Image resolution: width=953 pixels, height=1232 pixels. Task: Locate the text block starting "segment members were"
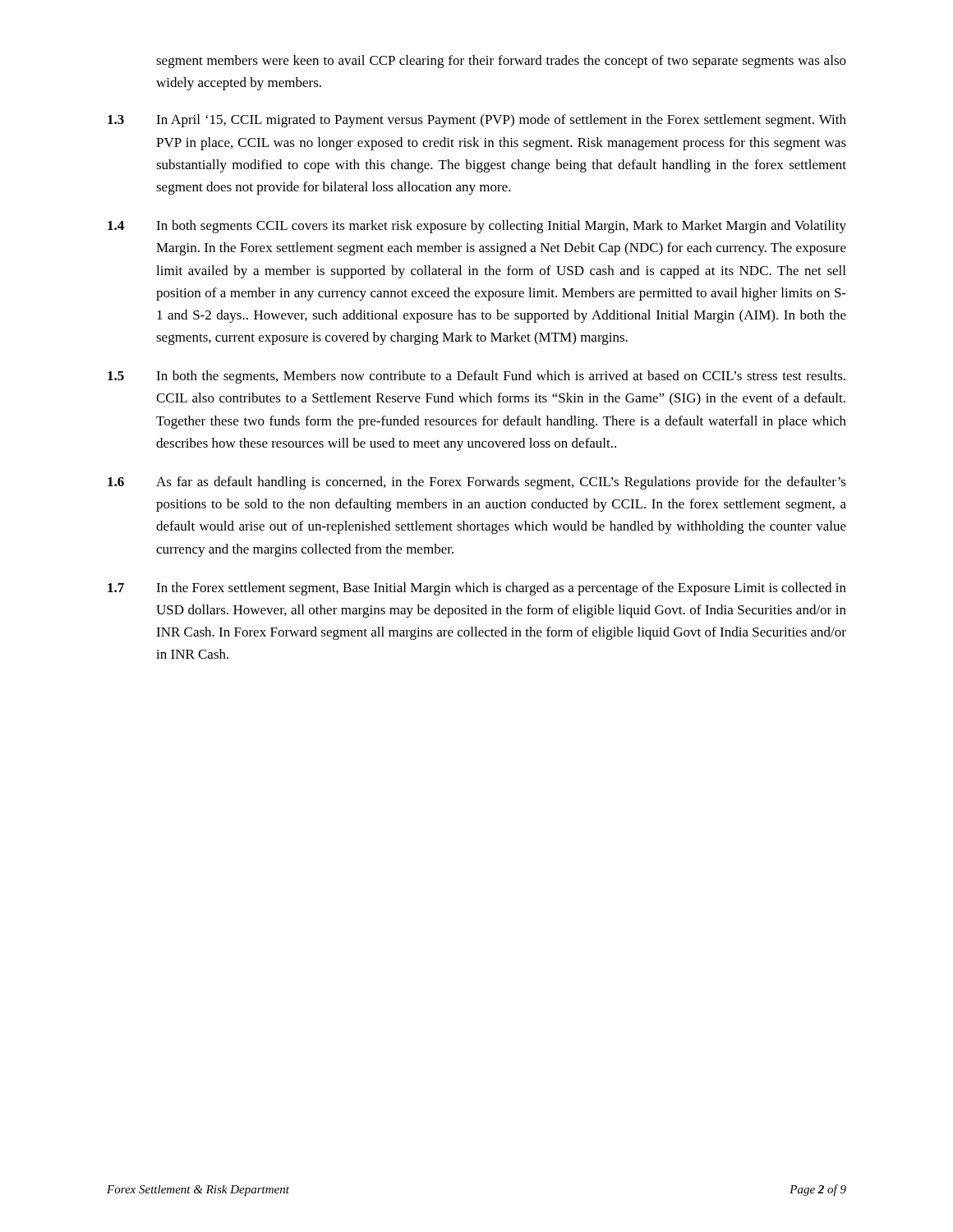(501, 72)
